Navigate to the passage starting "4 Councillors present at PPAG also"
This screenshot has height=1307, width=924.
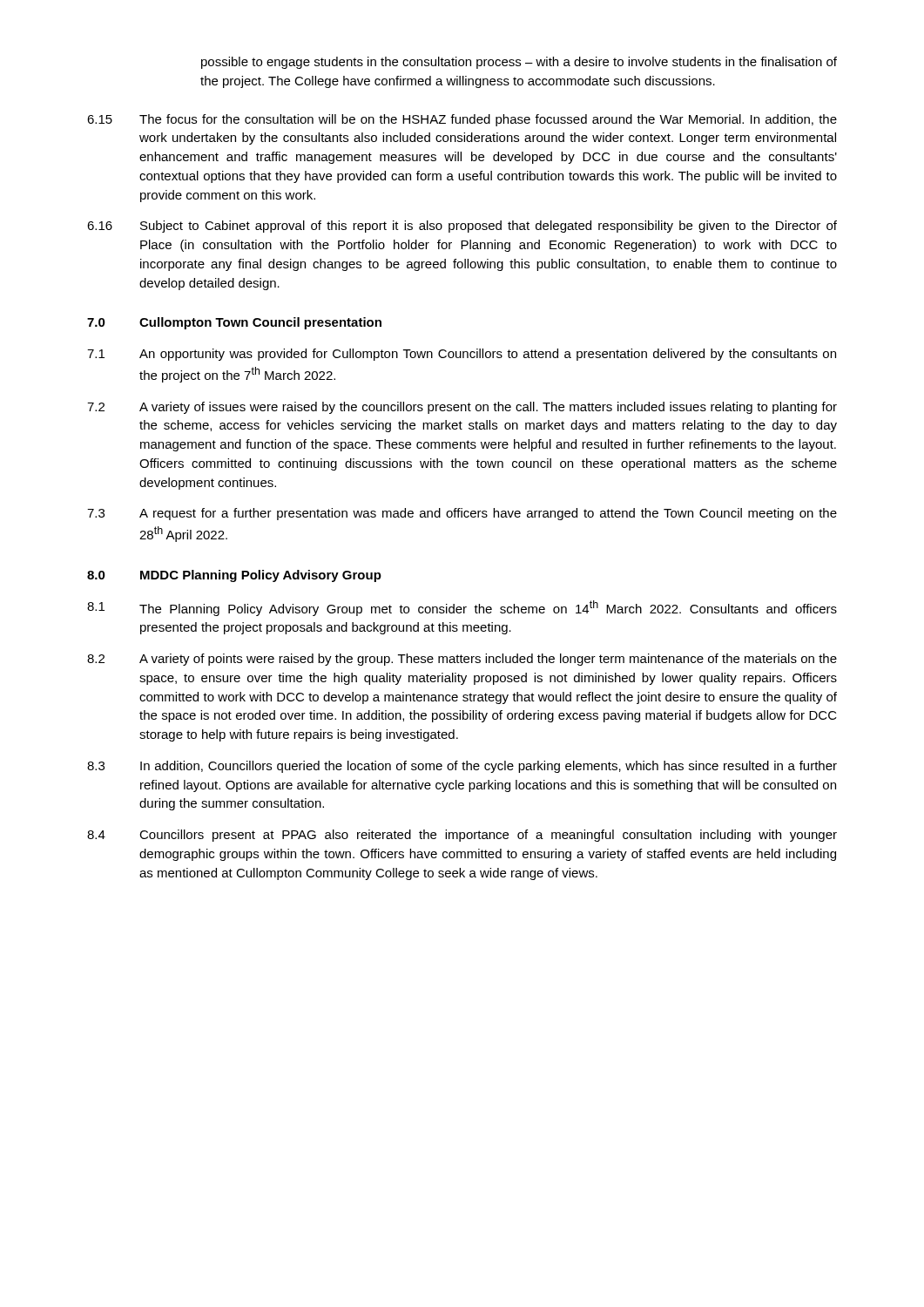coord(462,854)
